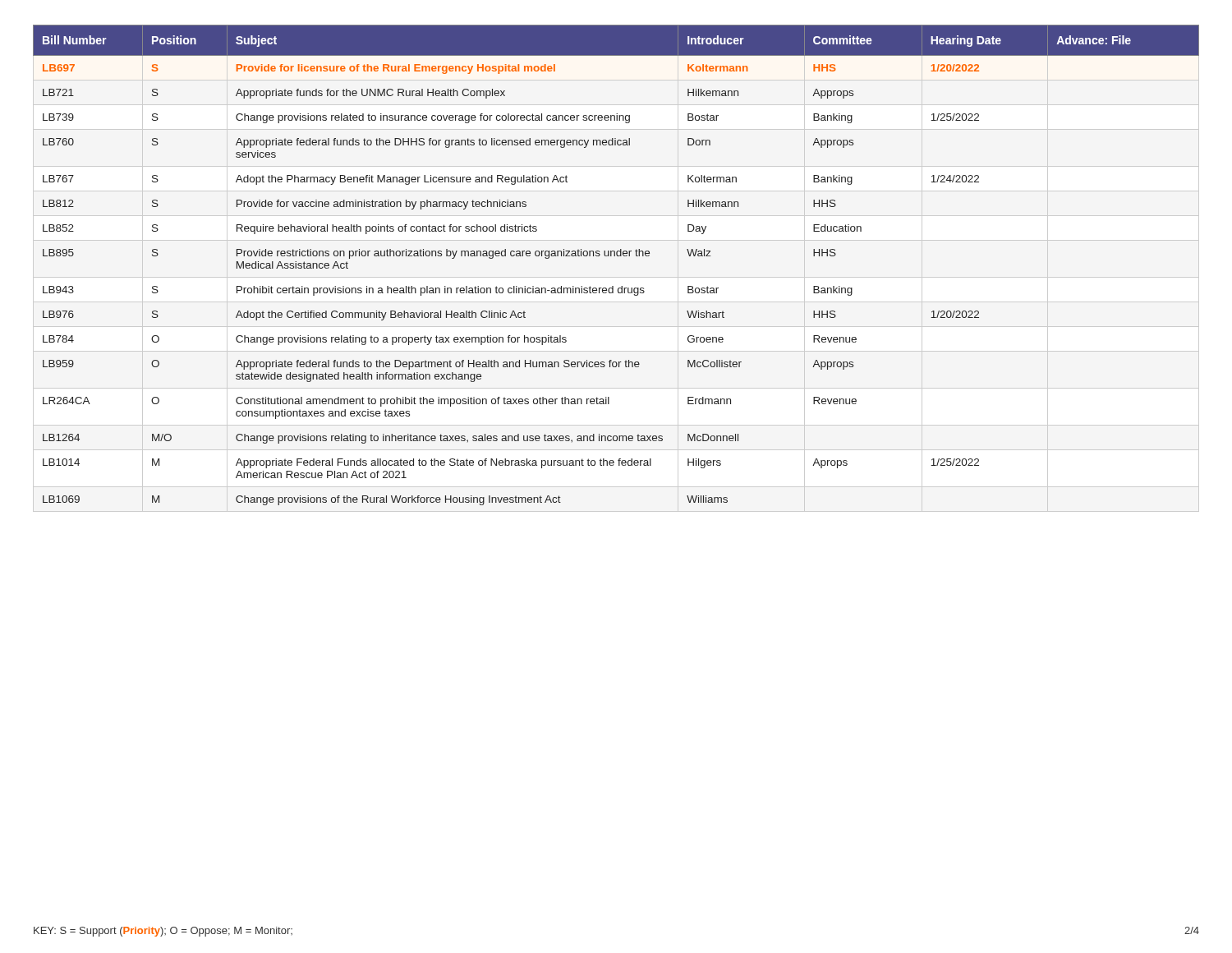Locate the table with the text "Change provisions of"
Viewport: 1232px width, 953px height.
[616, 268]
